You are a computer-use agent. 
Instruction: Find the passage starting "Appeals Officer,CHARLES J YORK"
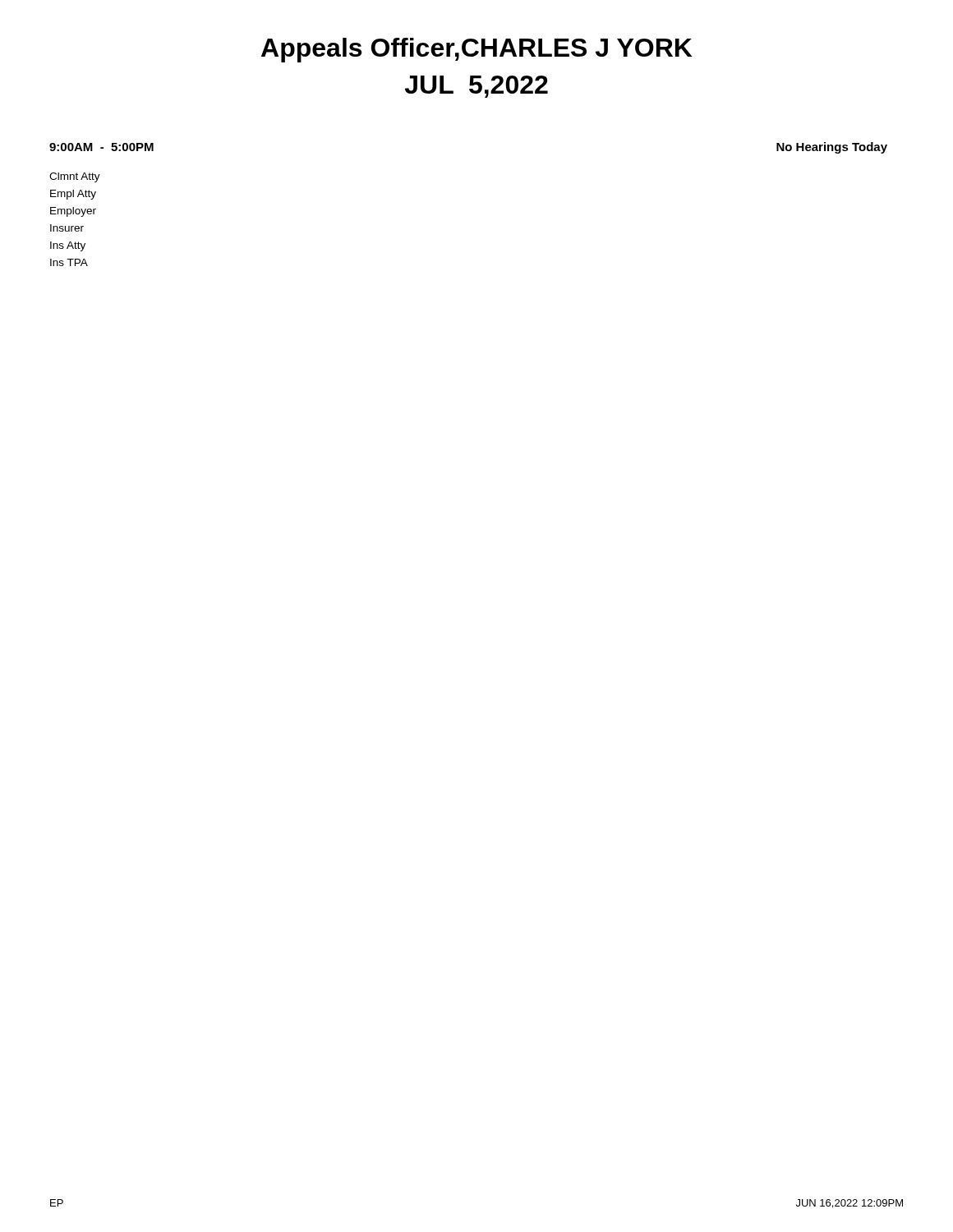point(476,48)
